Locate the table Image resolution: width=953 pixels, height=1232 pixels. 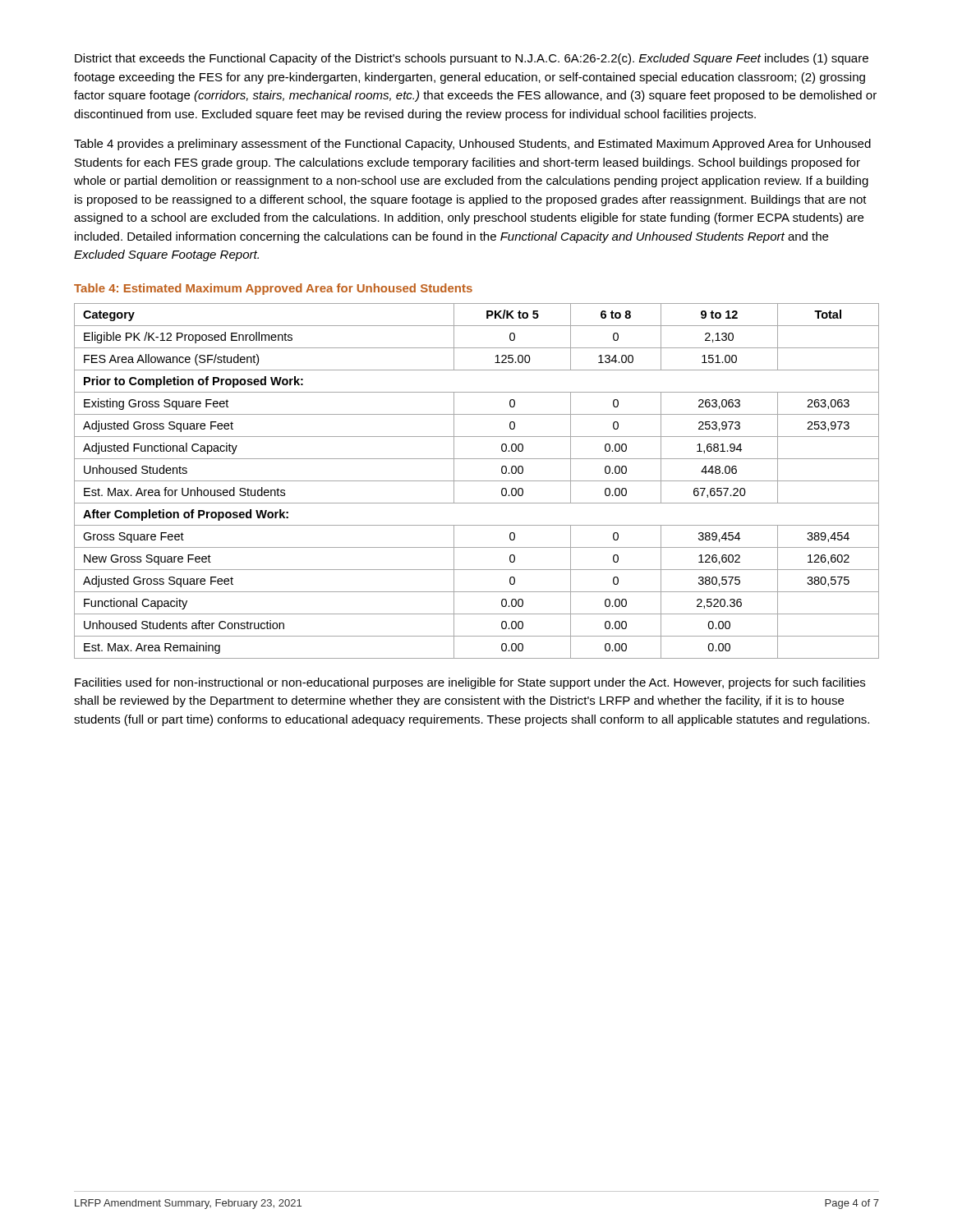(476, 480)
